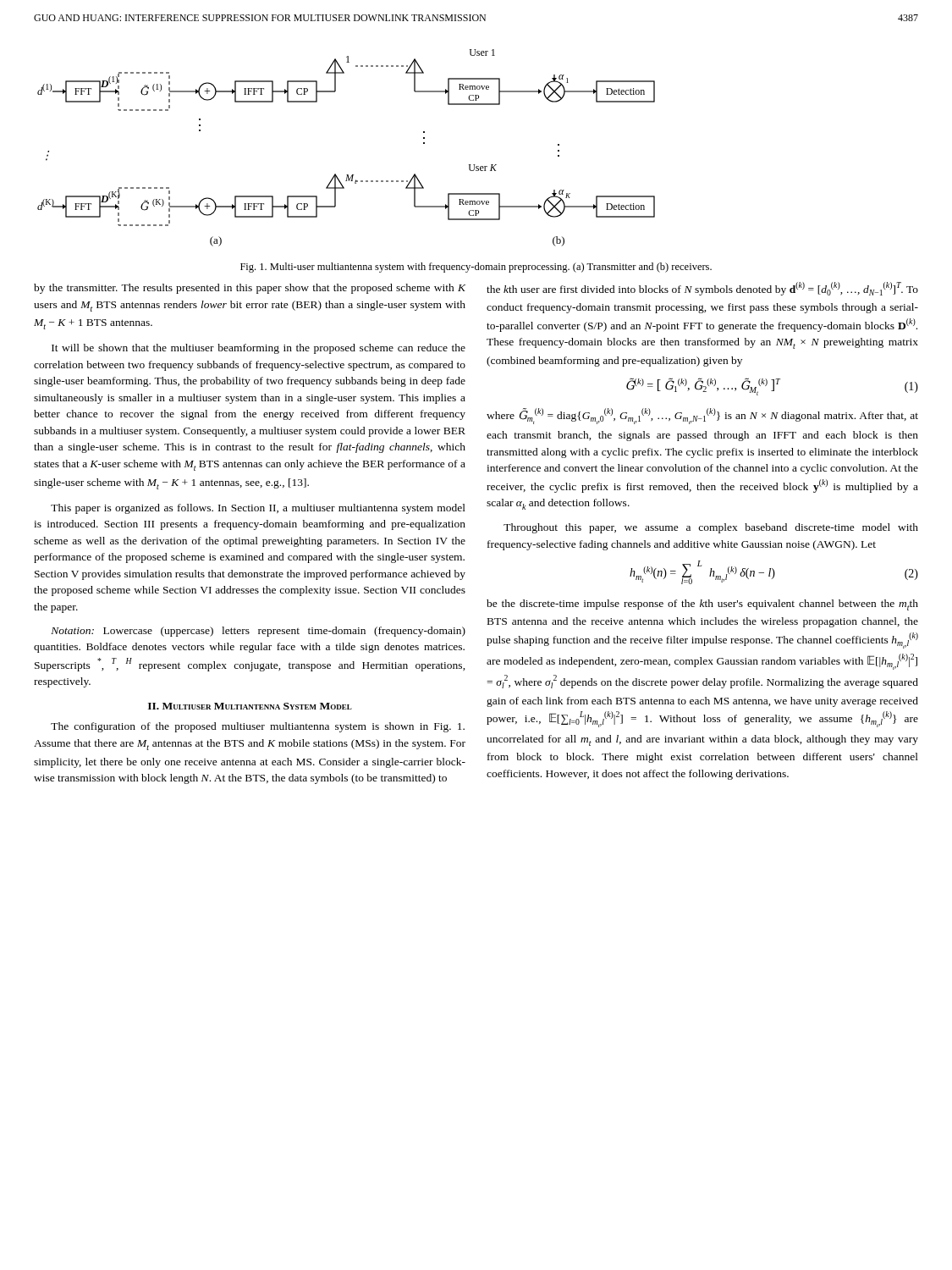Click the caption that begins "Fig. 1. Multi-user multiantenna system with"
This screenshot has width=952, height=1270.
click(476, 267)
